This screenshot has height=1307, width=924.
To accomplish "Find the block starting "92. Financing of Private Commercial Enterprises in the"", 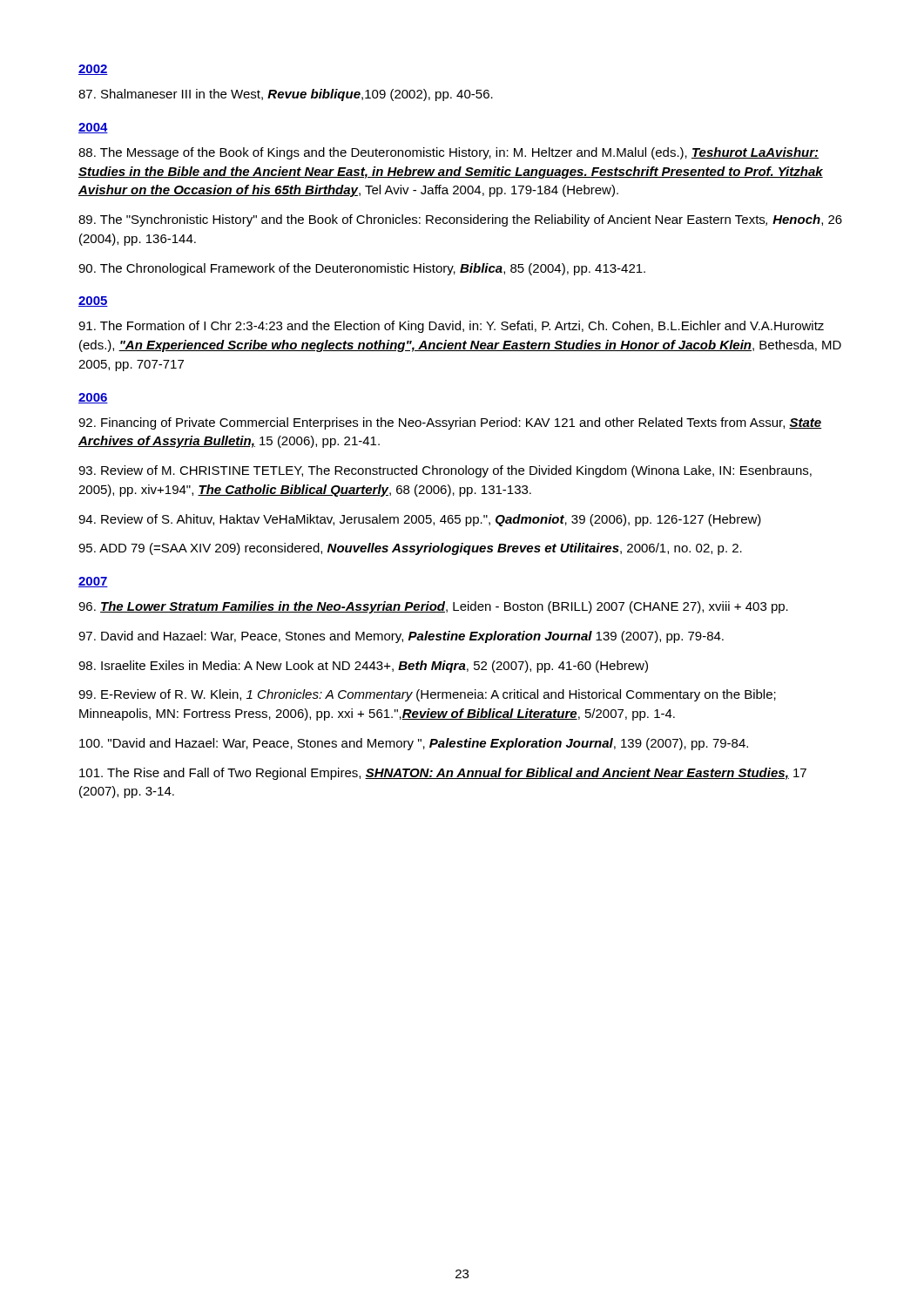I will [450, 431].
